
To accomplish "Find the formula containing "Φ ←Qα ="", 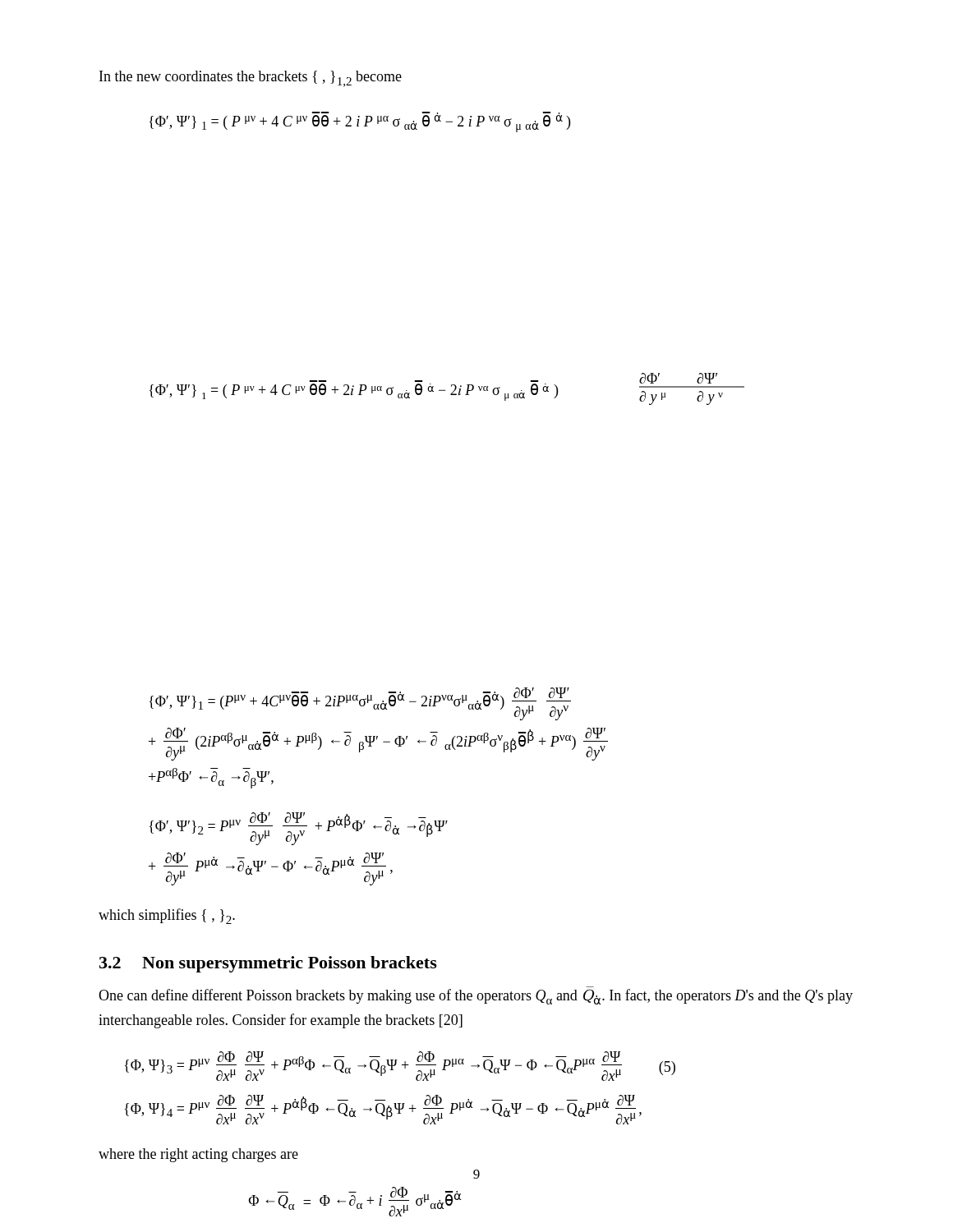I will 355,1202.
